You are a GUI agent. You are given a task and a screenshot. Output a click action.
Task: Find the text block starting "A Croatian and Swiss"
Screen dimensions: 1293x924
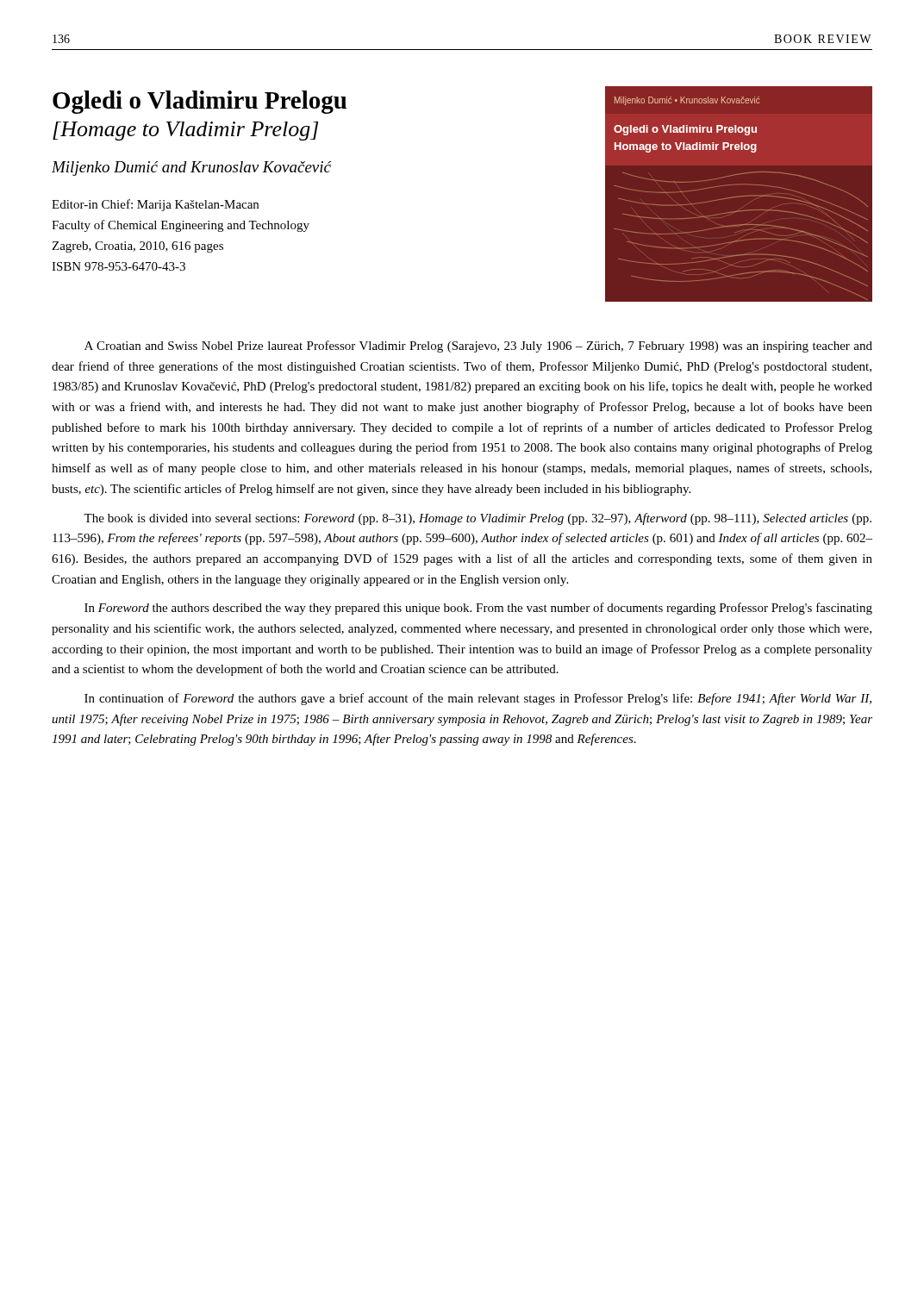pos(462,543)
